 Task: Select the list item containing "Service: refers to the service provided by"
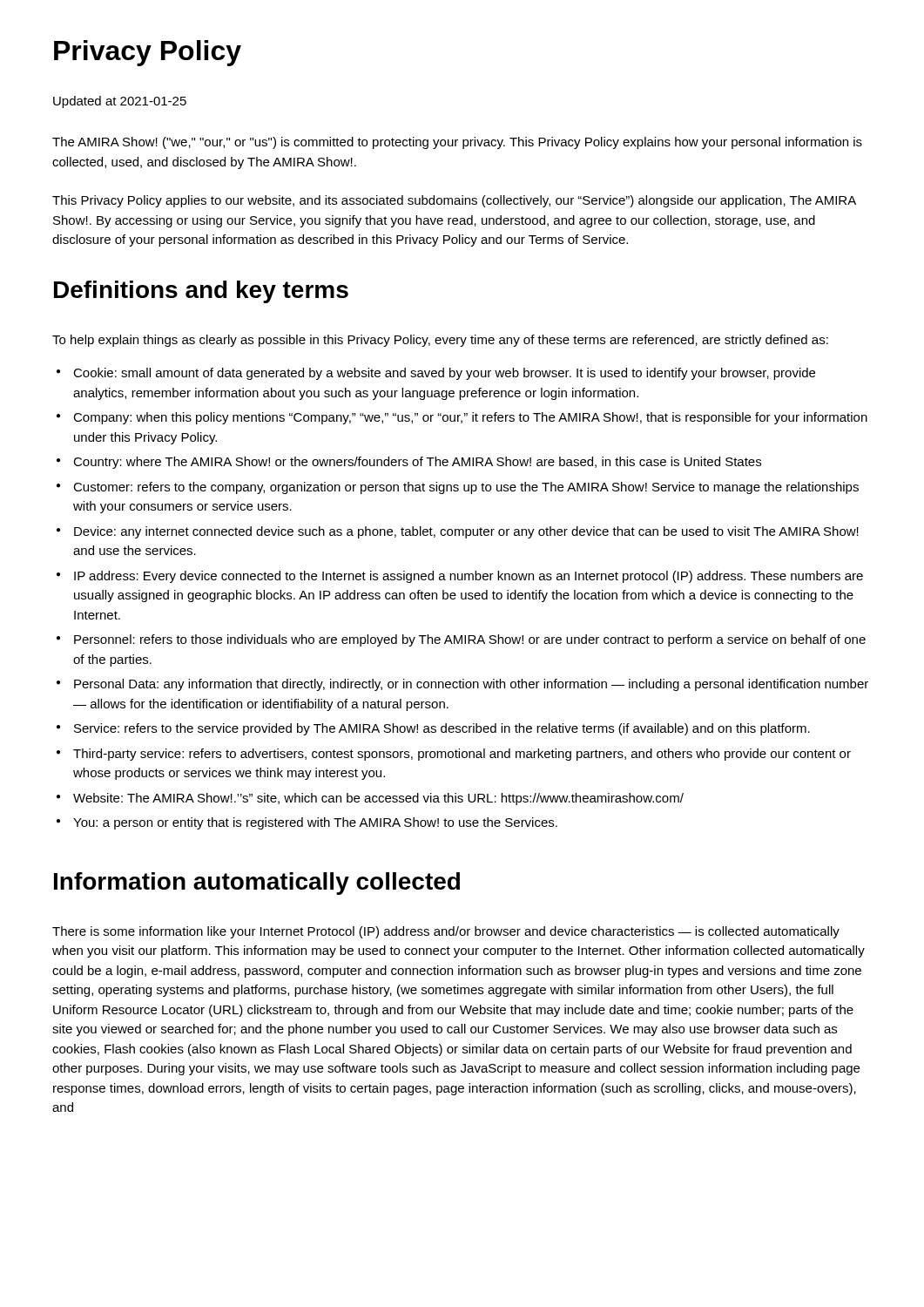[x=462, y=729]
